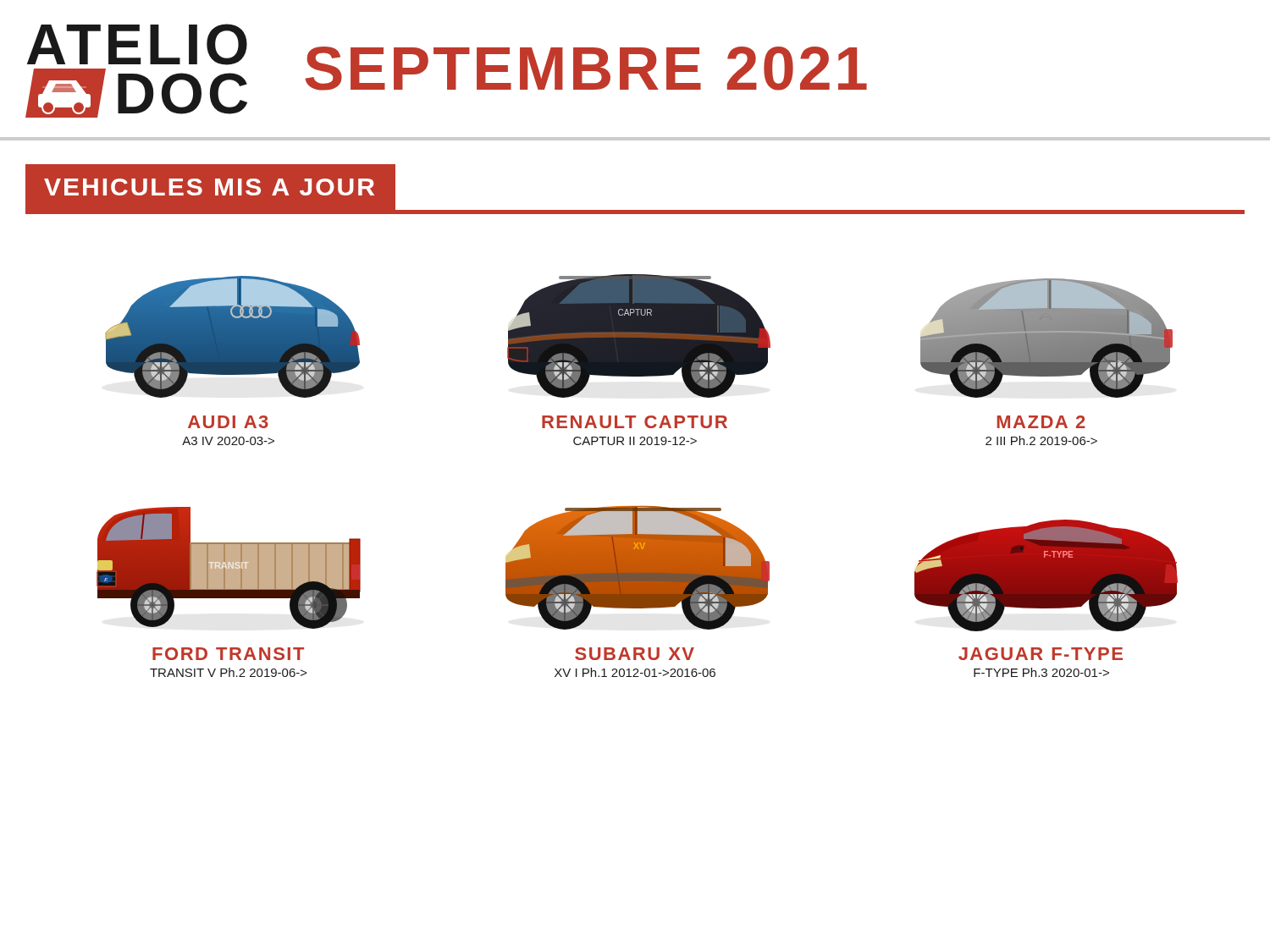Screen dimensions: 952x1270
Task: Click on the logo
Action: [x=139, y=69]
